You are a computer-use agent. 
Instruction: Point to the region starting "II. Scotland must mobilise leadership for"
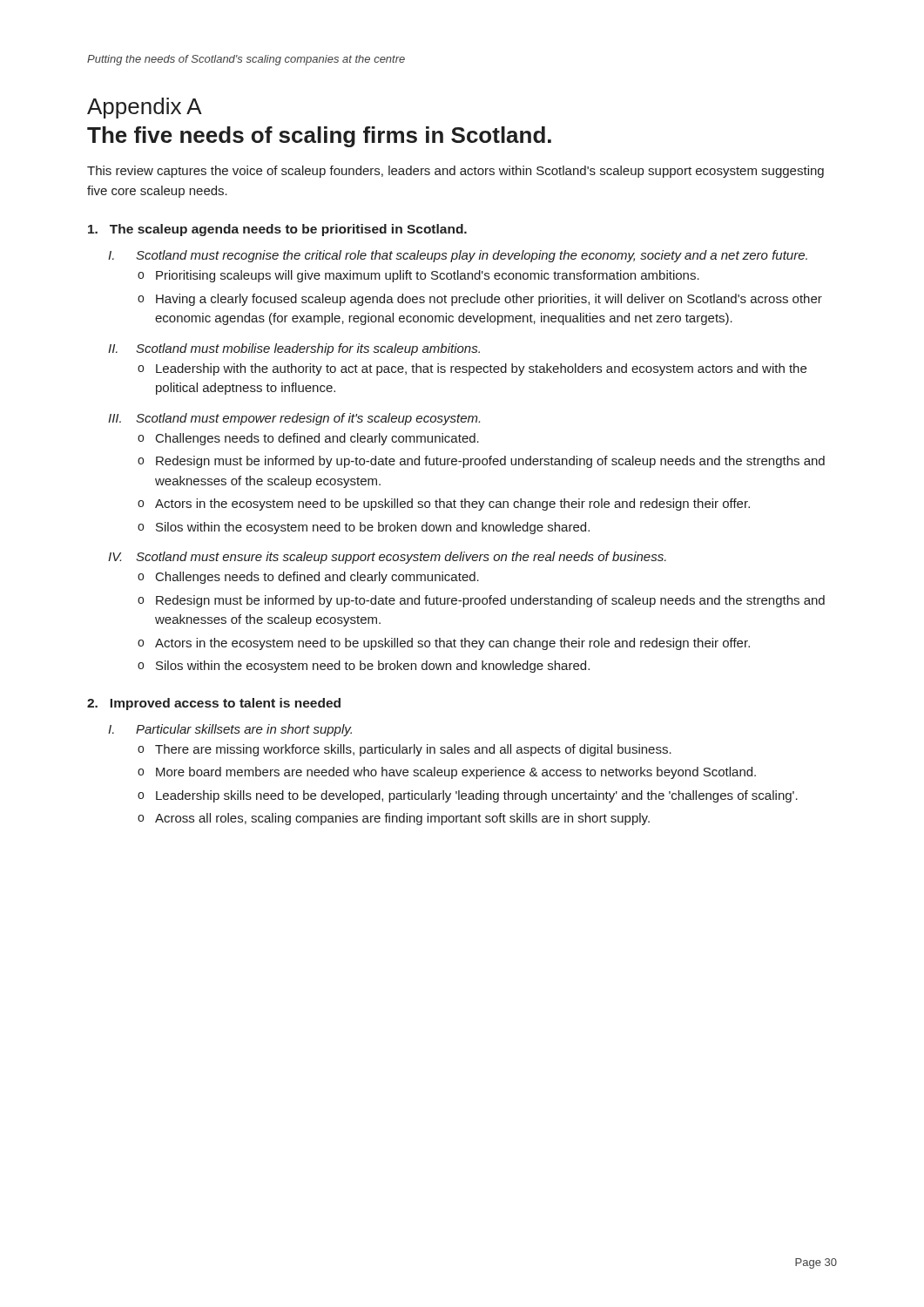tap(472, 371)
